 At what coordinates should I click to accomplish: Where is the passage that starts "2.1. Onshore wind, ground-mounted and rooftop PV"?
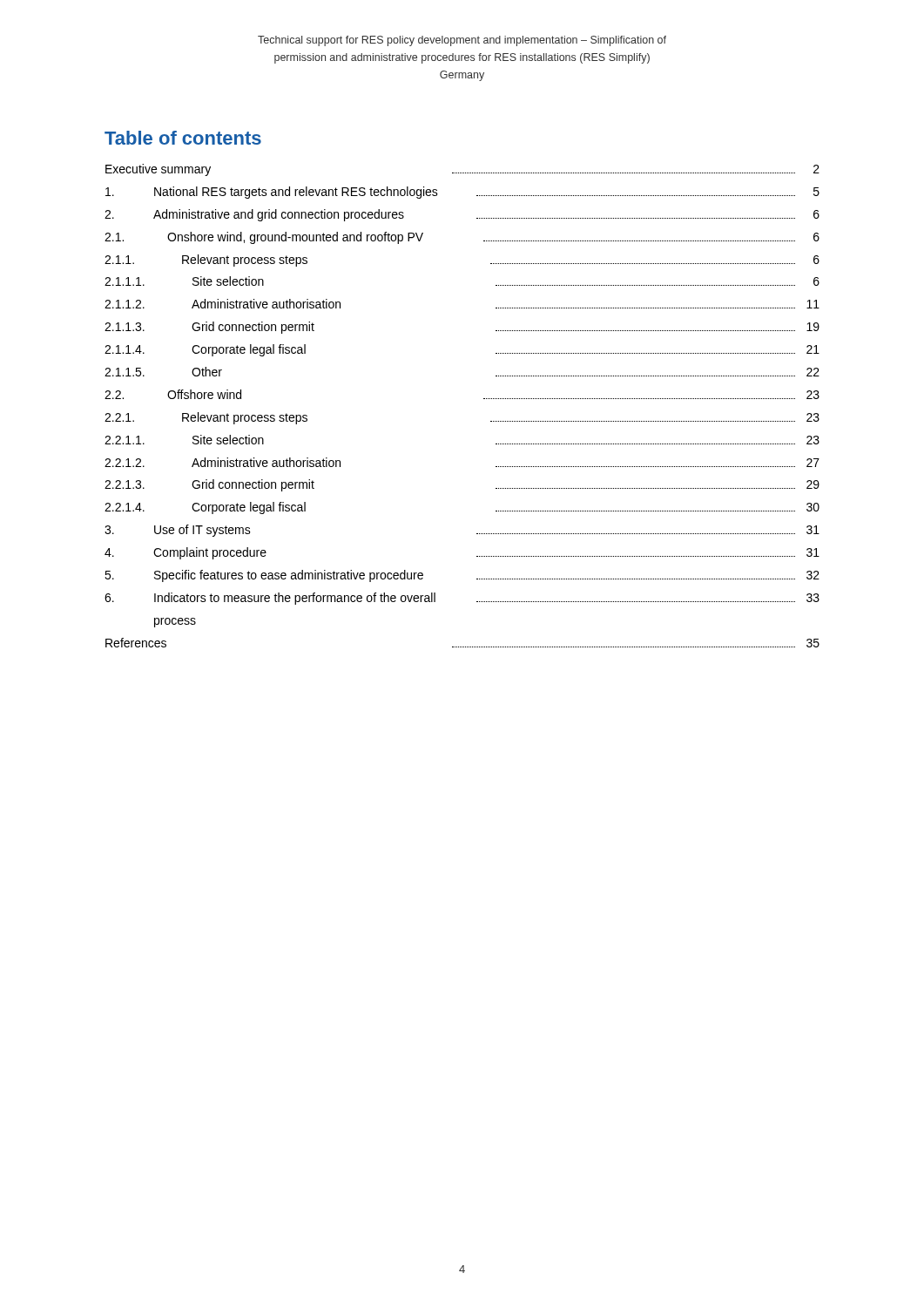pos(300,237)
